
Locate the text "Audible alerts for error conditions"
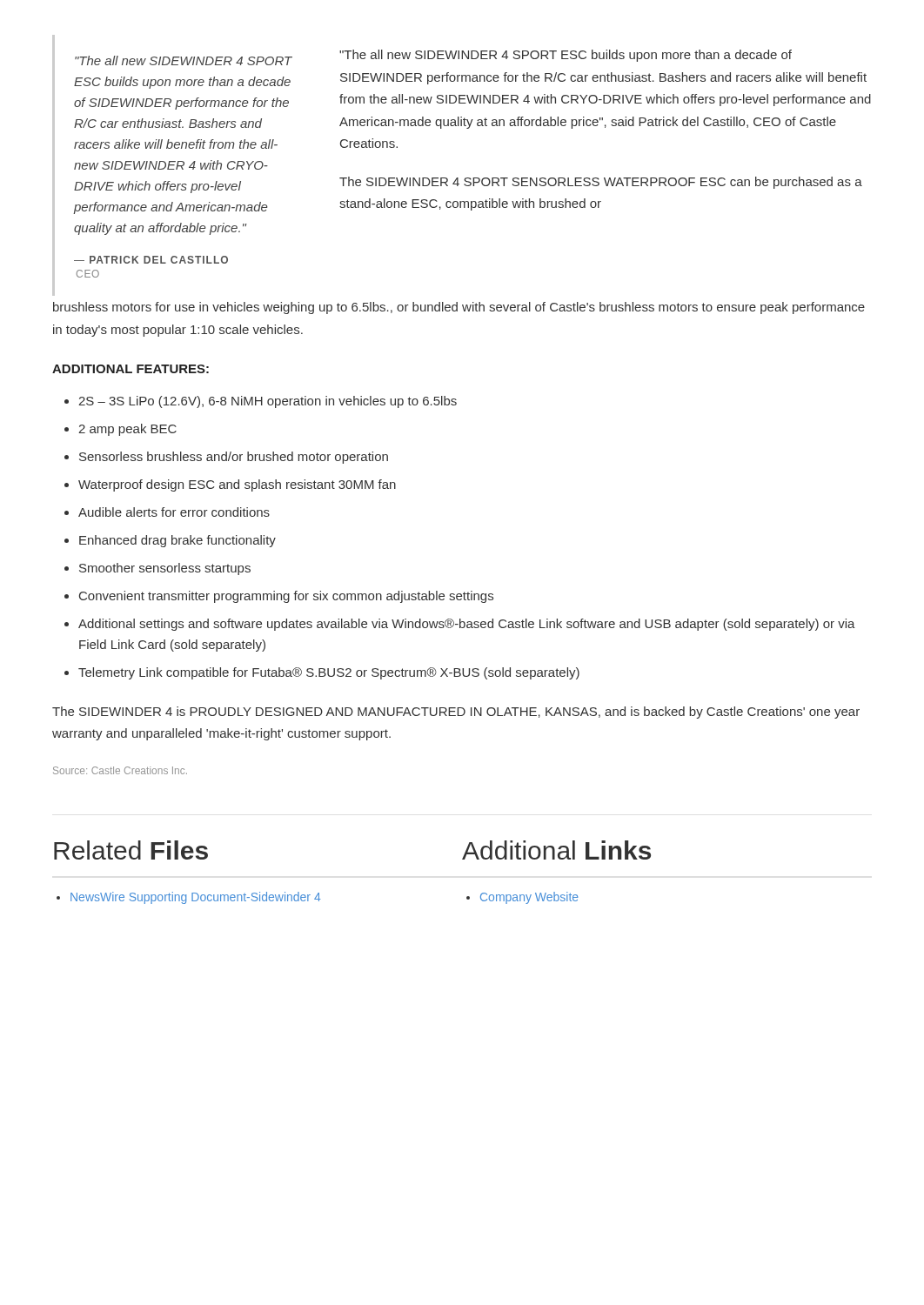(174, 512)
